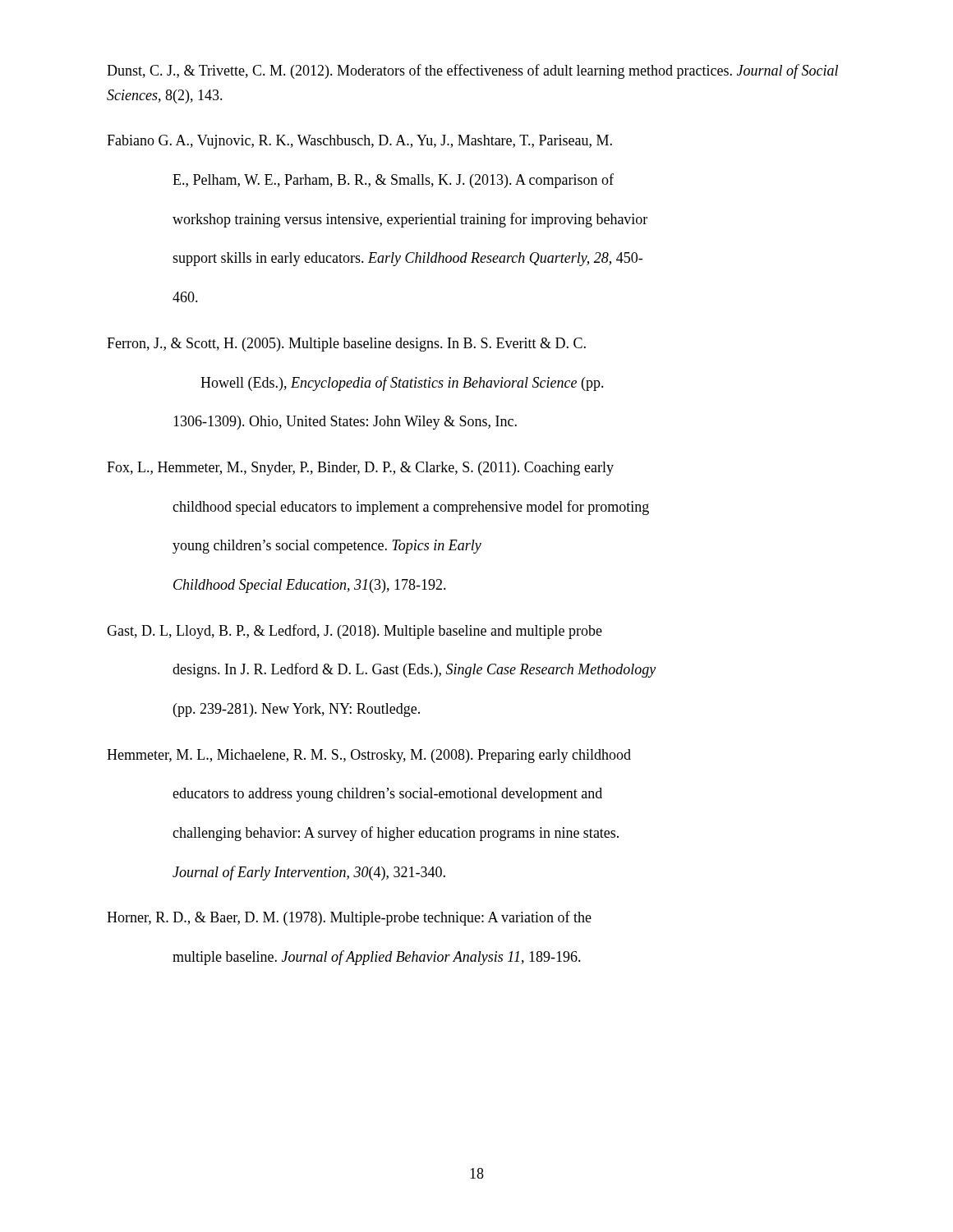
Task: Find the list item with the text "Hemmeter, M. L., Michaelene, R. M. S., Ostrosky,"
Action: click(x=369, y=756)
